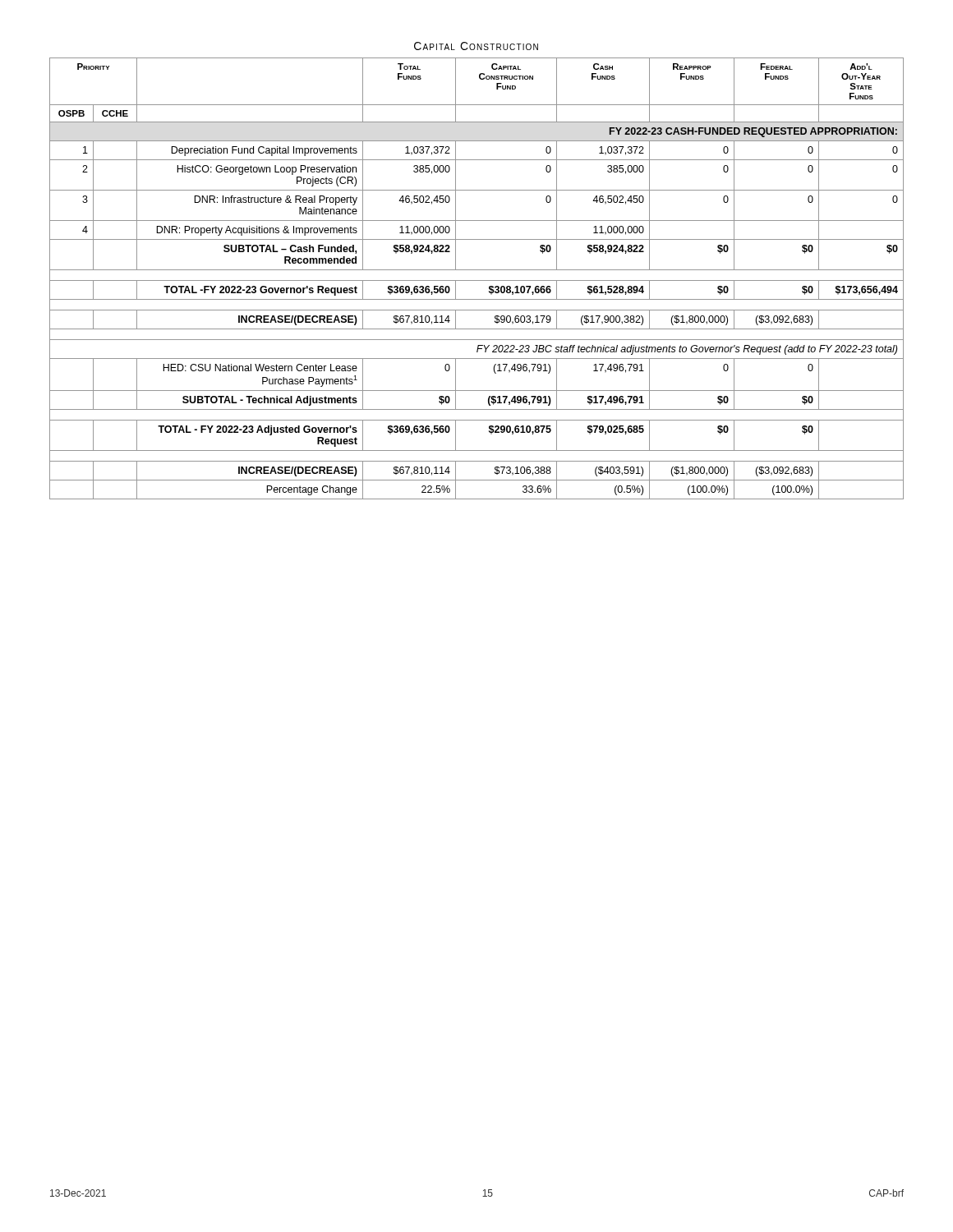Viewport: 953px width, 1232px height.
Task: Locate a table
Action: click(476, 269)
